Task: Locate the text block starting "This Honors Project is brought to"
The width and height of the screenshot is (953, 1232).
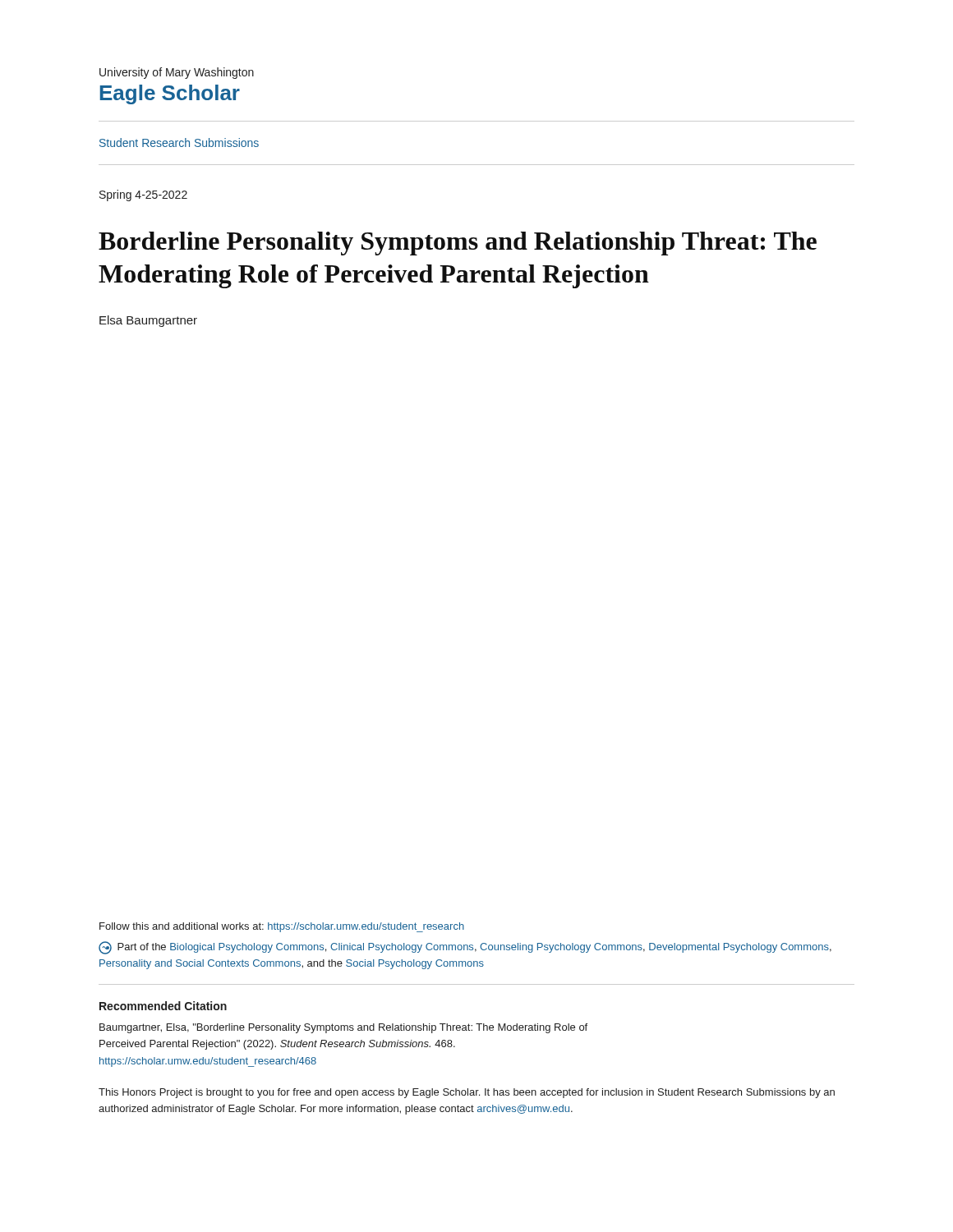Action: click(467, 1100)
